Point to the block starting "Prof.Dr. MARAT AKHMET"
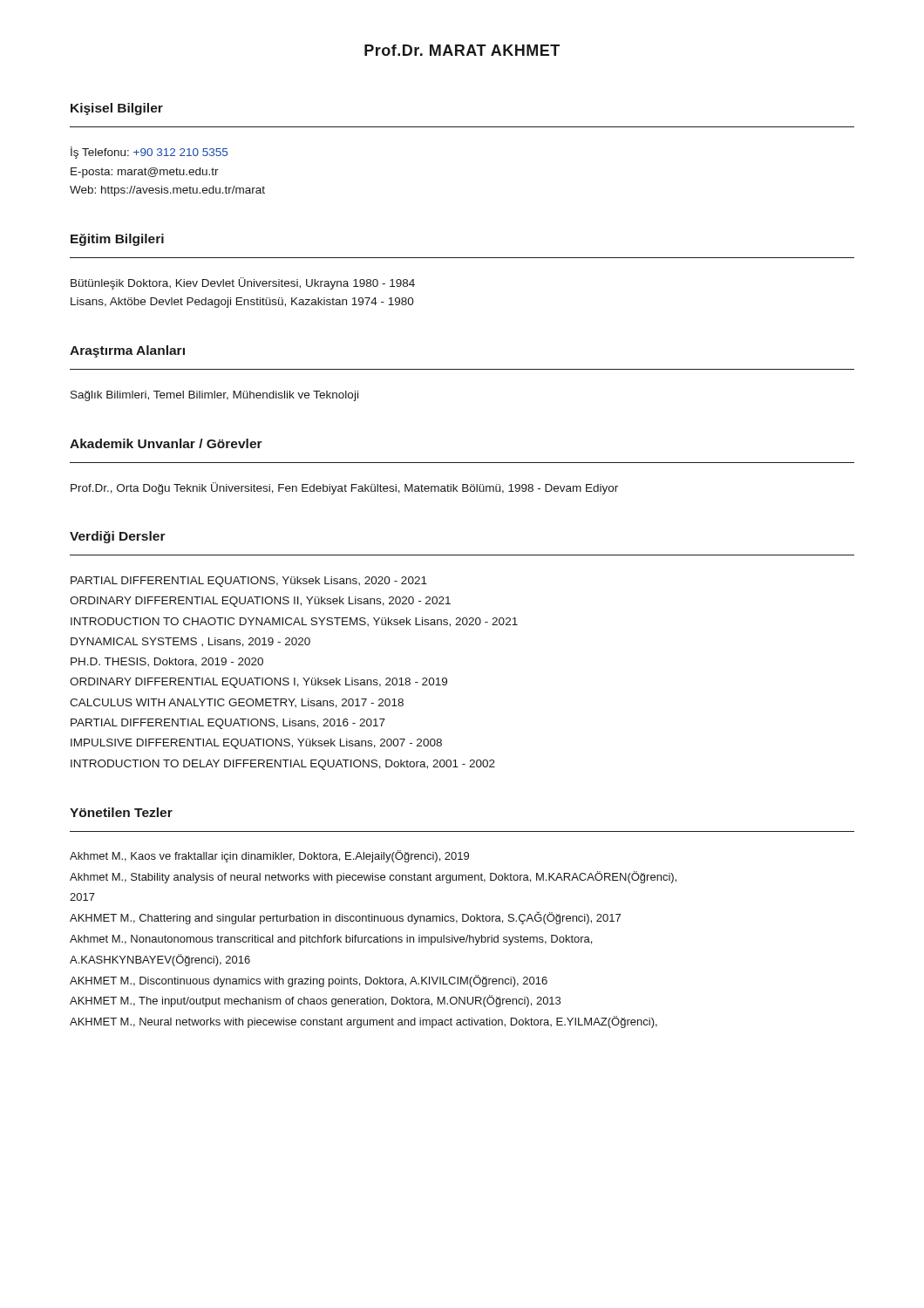 [462, 51]
